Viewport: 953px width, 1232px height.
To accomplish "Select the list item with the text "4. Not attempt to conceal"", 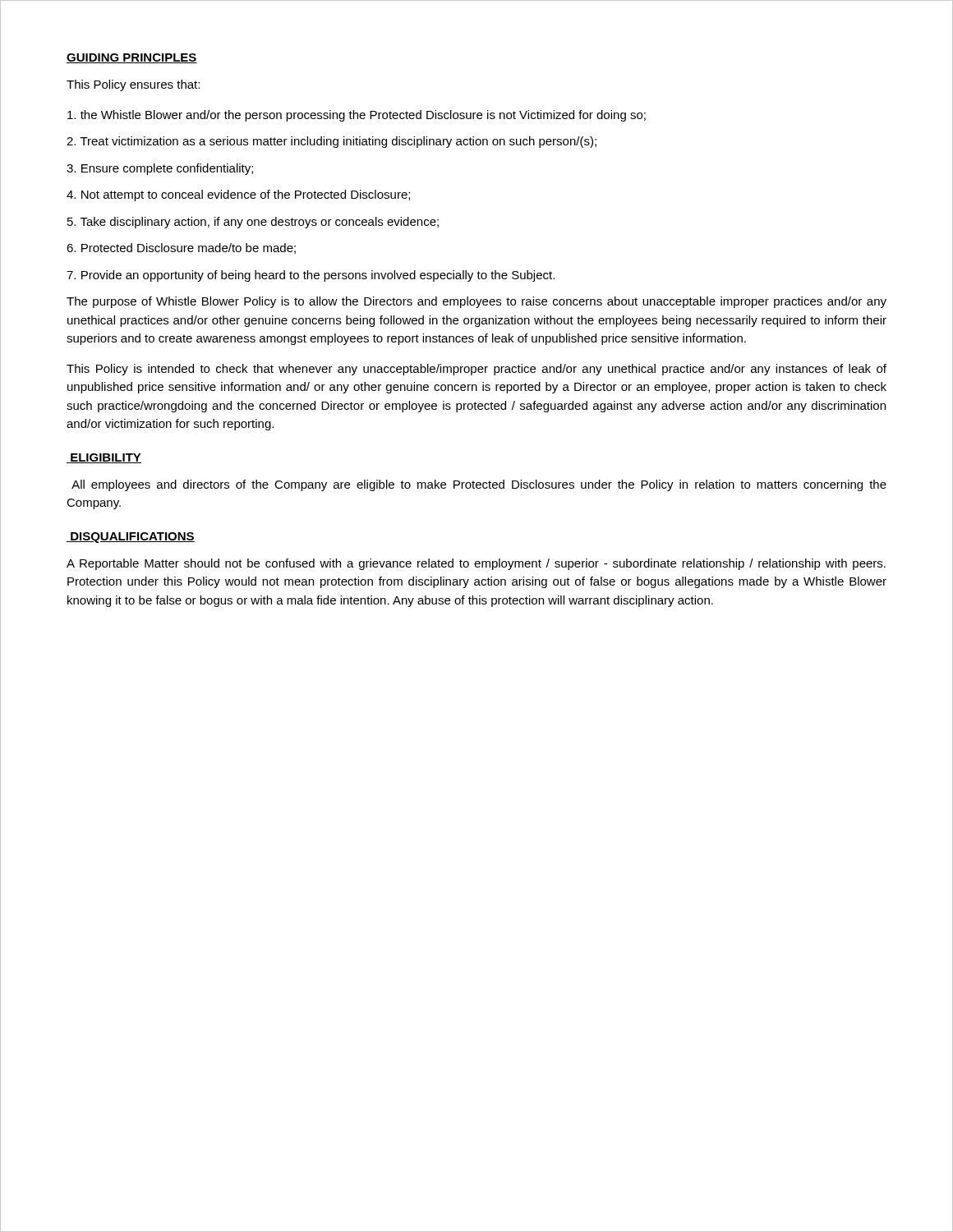I will coord(239,194).
